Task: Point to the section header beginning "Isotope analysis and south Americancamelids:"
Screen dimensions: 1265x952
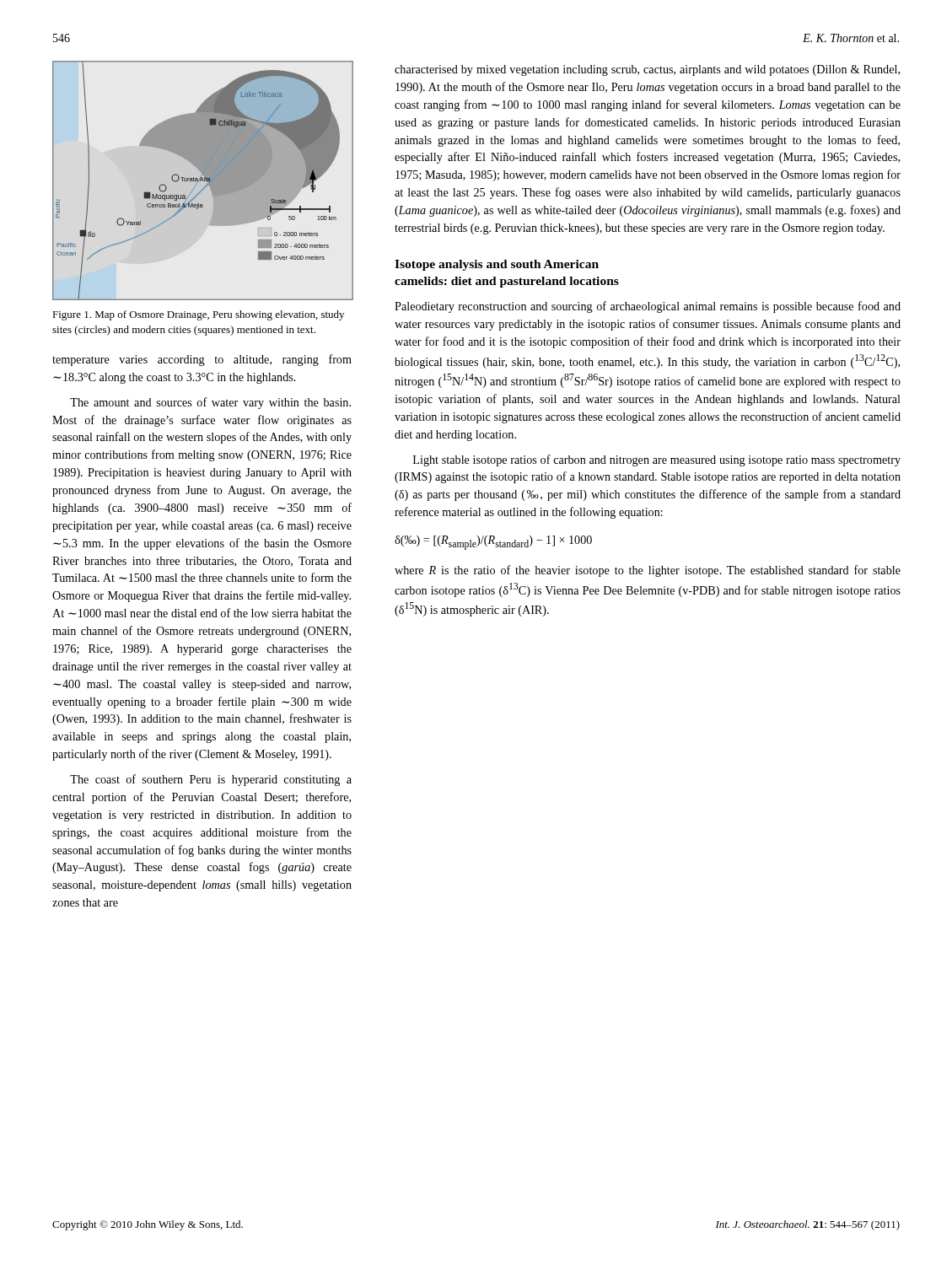Action: (x=507, y=272)
